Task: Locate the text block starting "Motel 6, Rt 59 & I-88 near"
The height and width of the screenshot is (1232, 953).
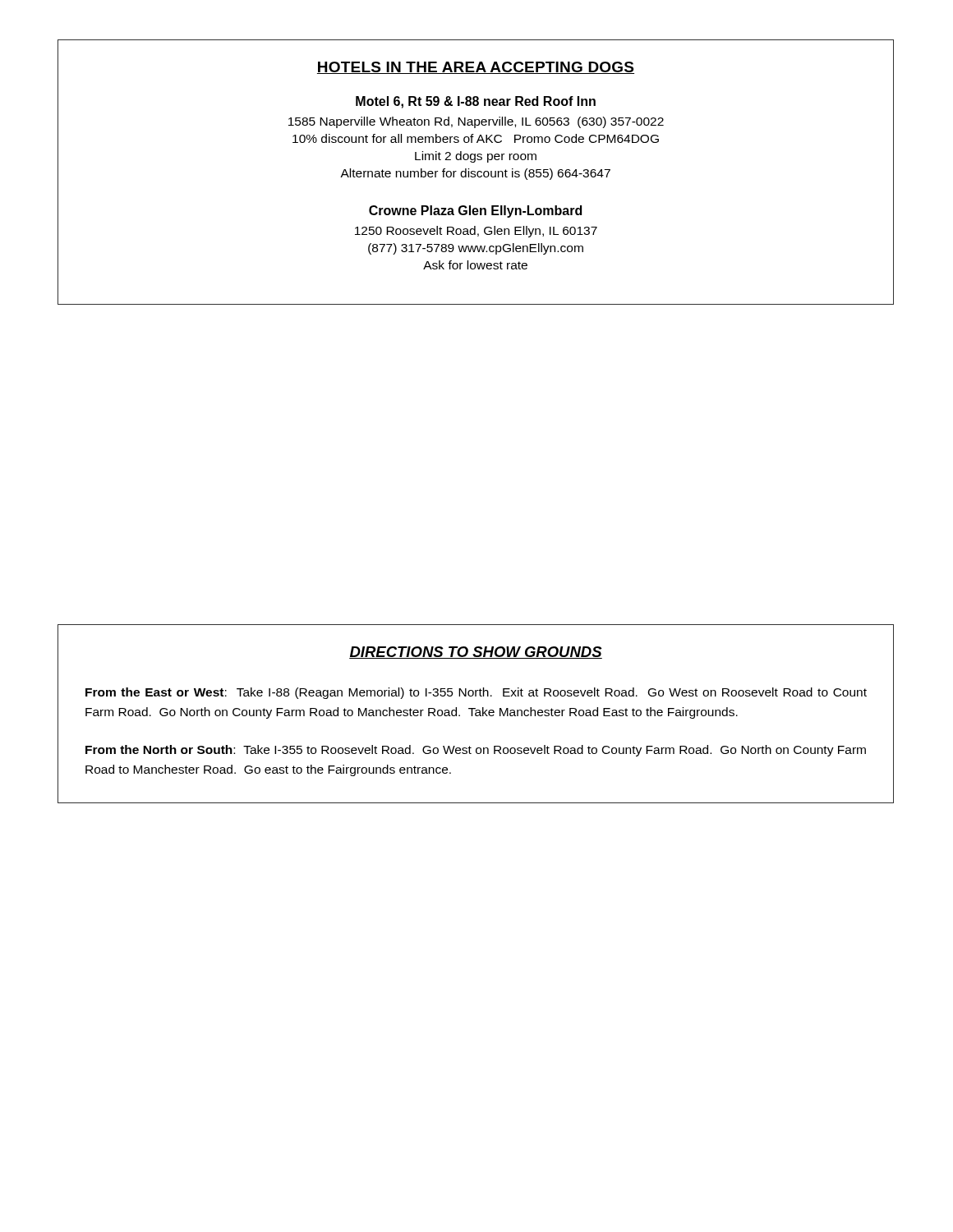Action: pos(476,101)
